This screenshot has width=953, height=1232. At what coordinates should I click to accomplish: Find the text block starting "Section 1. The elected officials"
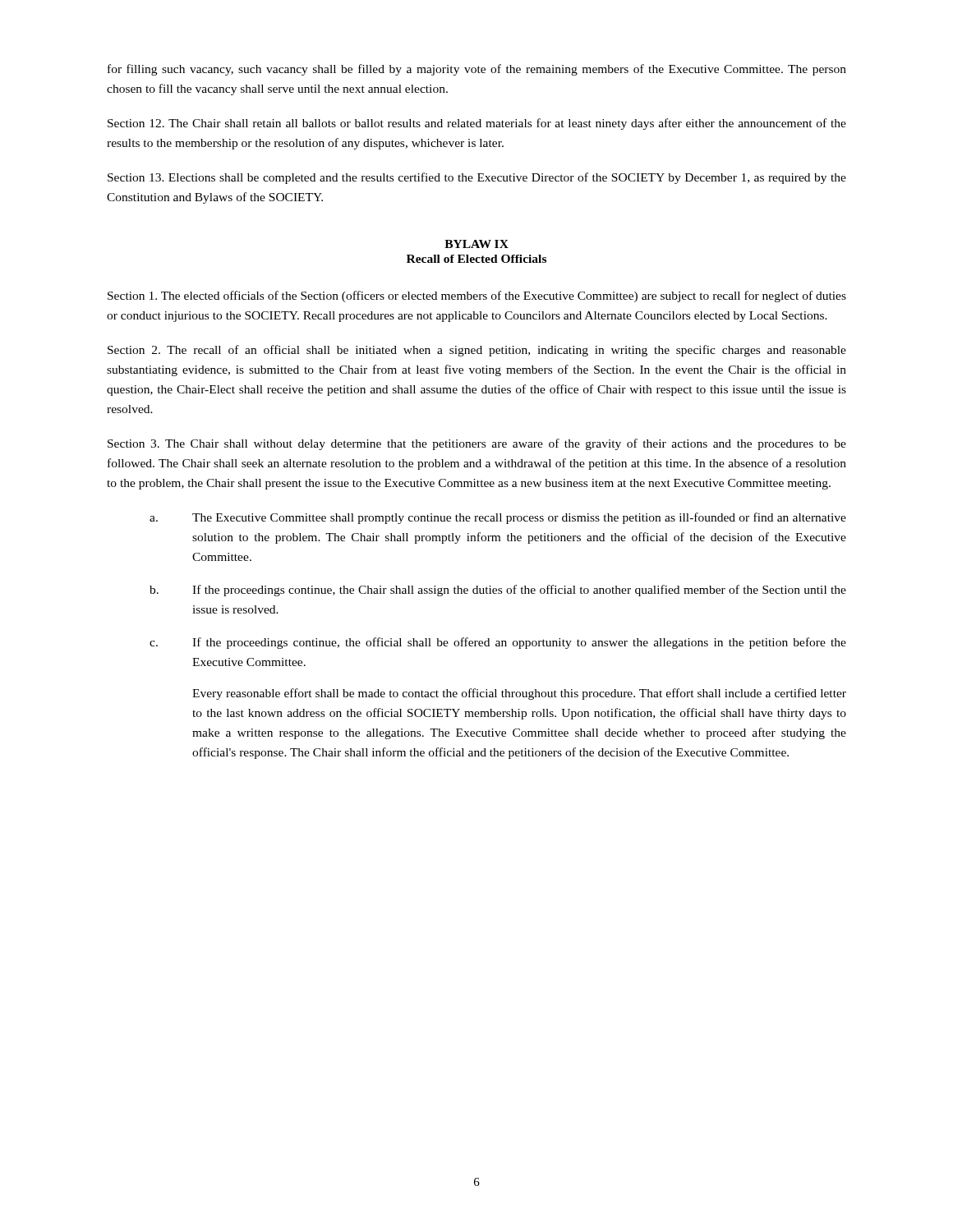[x=476, y=306]
